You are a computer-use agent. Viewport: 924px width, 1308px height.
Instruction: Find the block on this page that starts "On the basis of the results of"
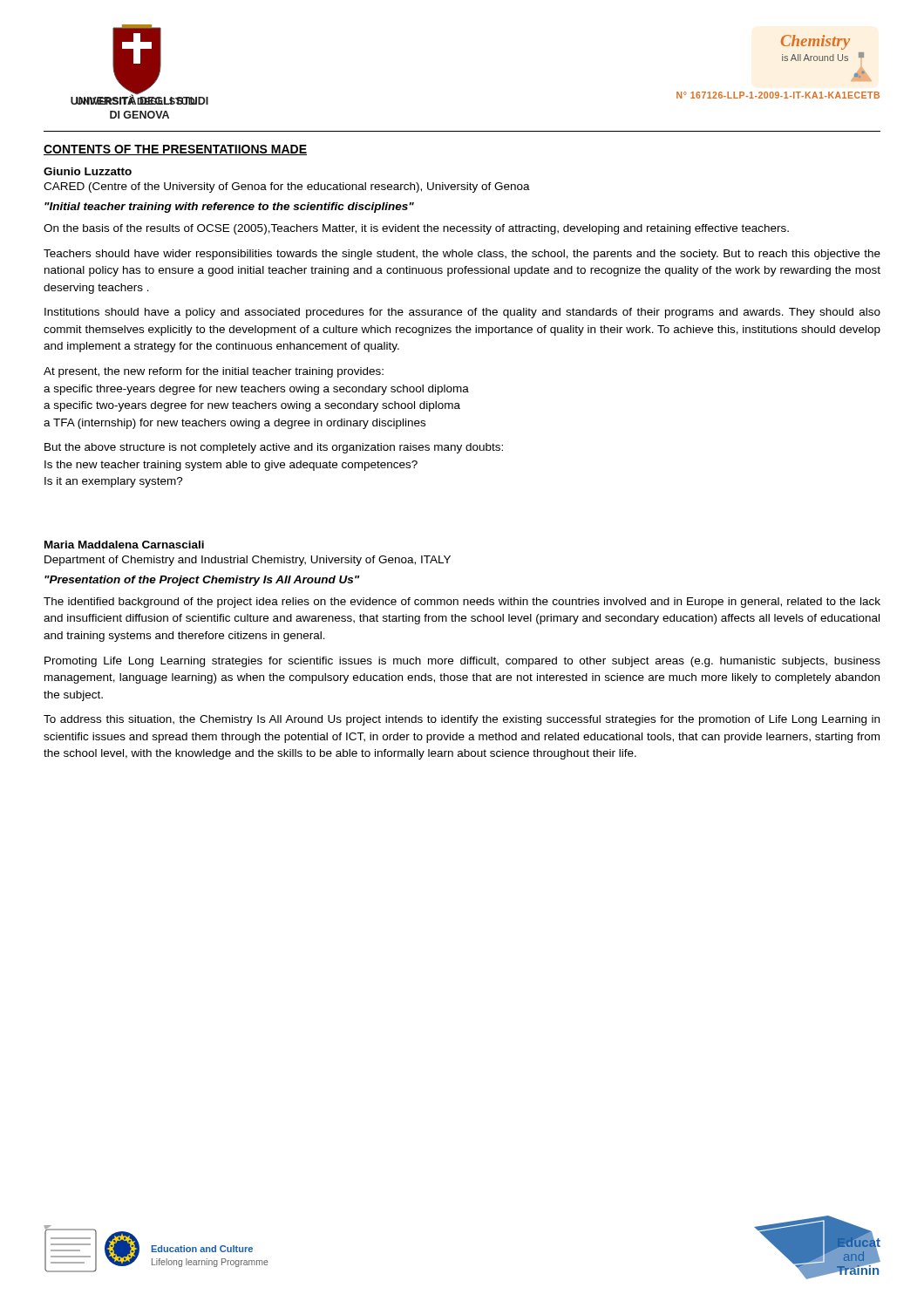click(x=417, y=228)
